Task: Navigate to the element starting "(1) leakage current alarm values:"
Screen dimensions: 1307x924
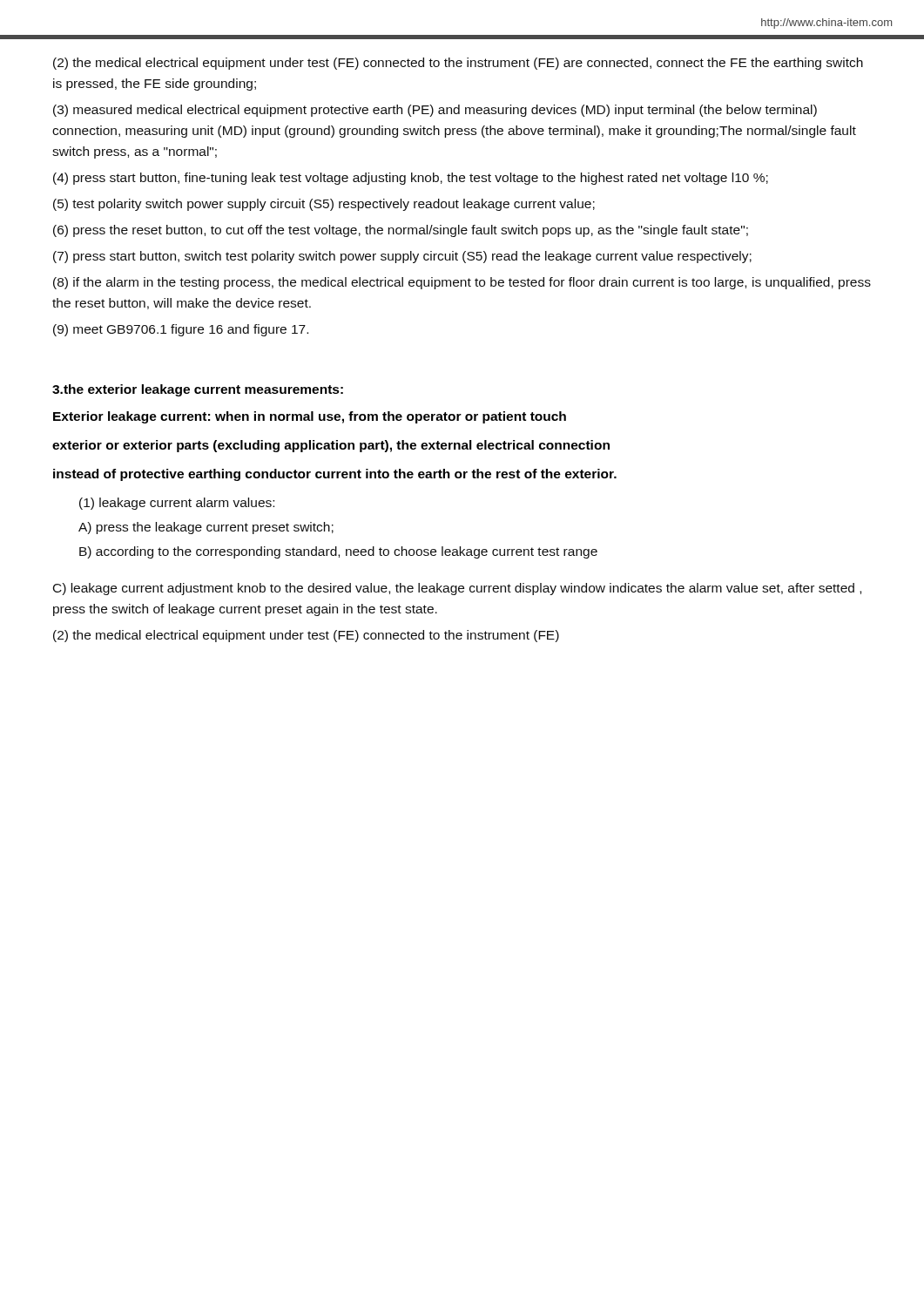Action: tap(177, 502)
